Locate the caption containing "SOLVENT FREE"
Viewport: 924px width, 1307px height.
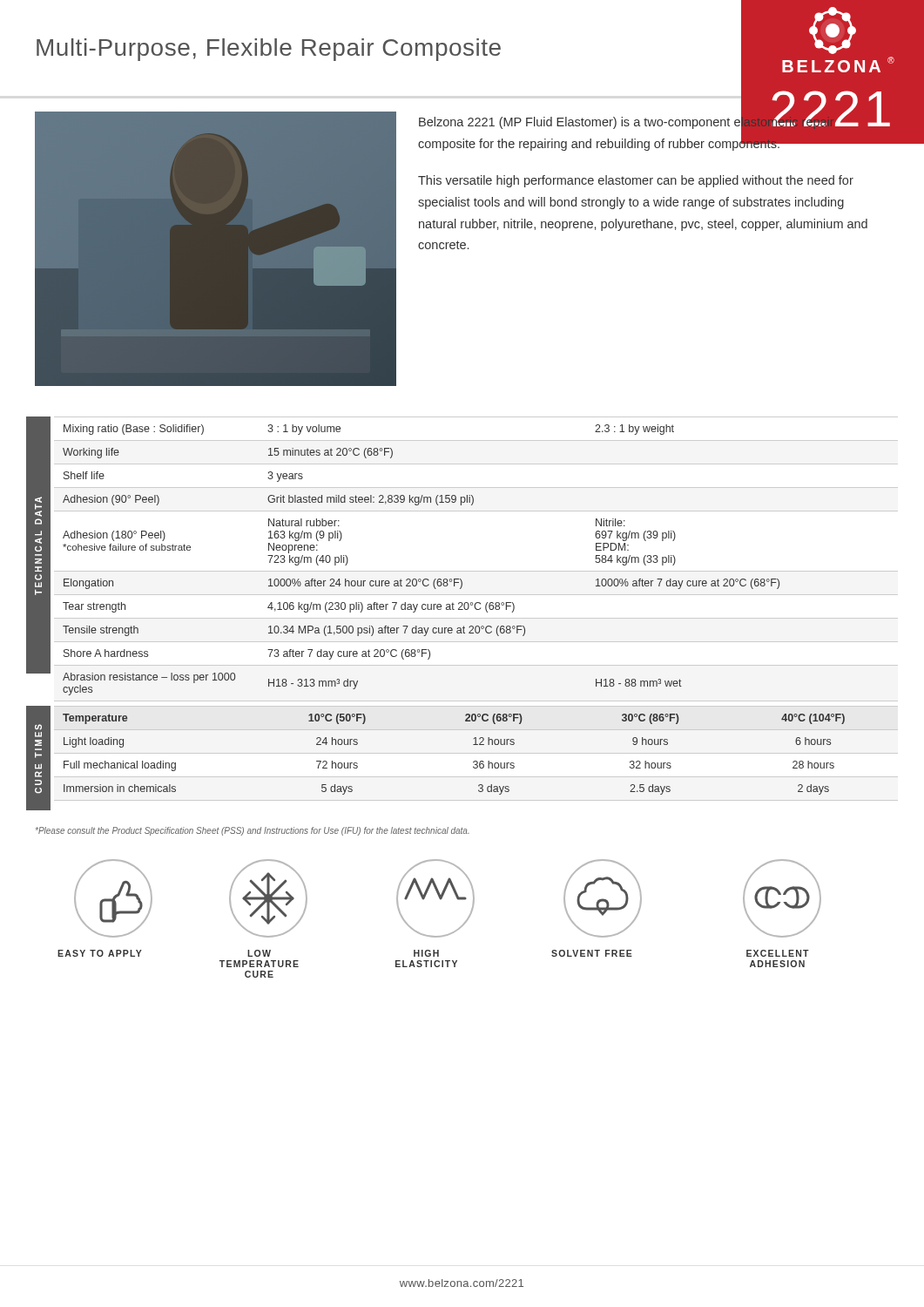point(592,953)
